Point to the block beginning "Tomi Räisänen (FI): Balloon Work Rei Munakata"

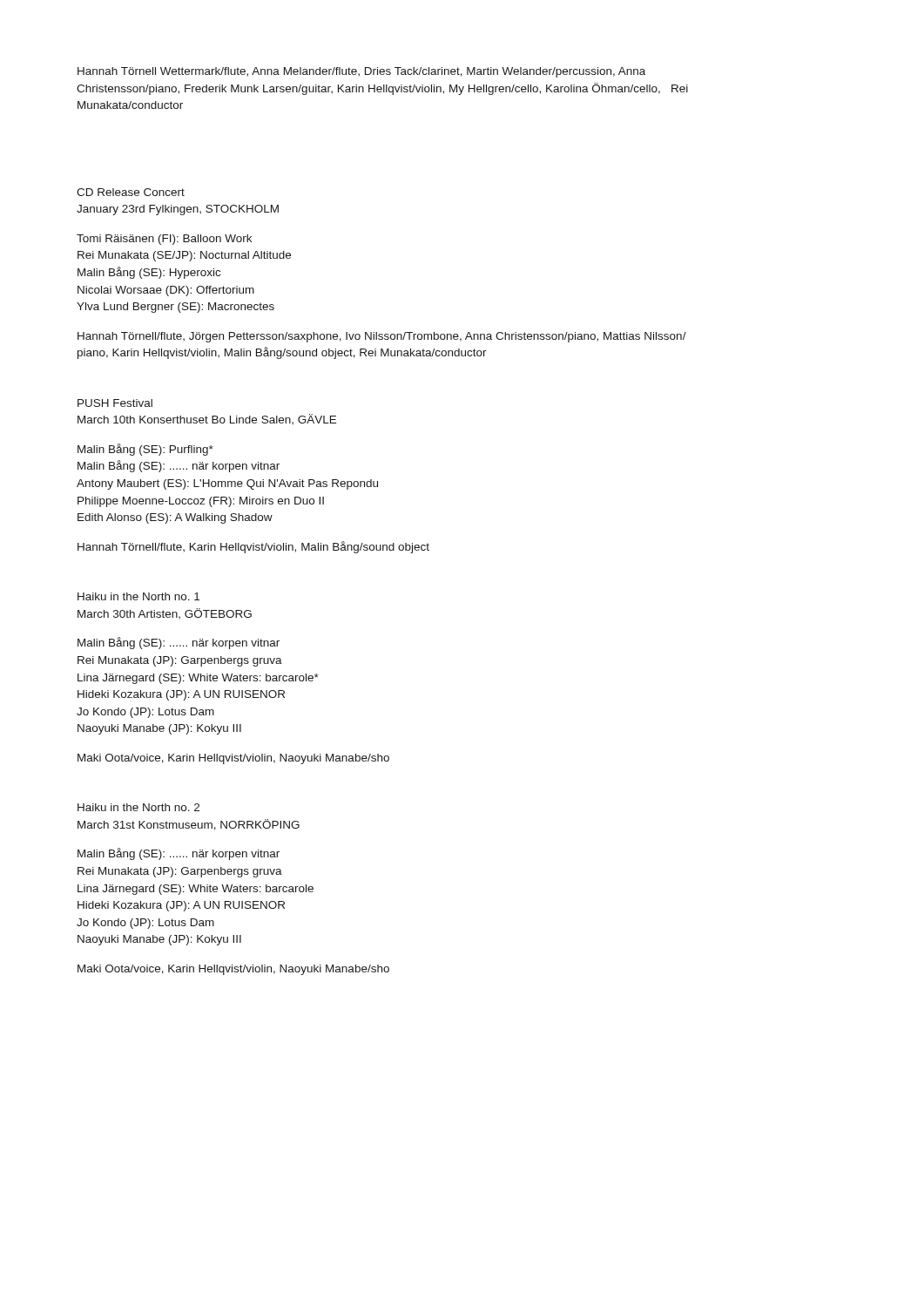pyautogui.click(x=184, y=272)
